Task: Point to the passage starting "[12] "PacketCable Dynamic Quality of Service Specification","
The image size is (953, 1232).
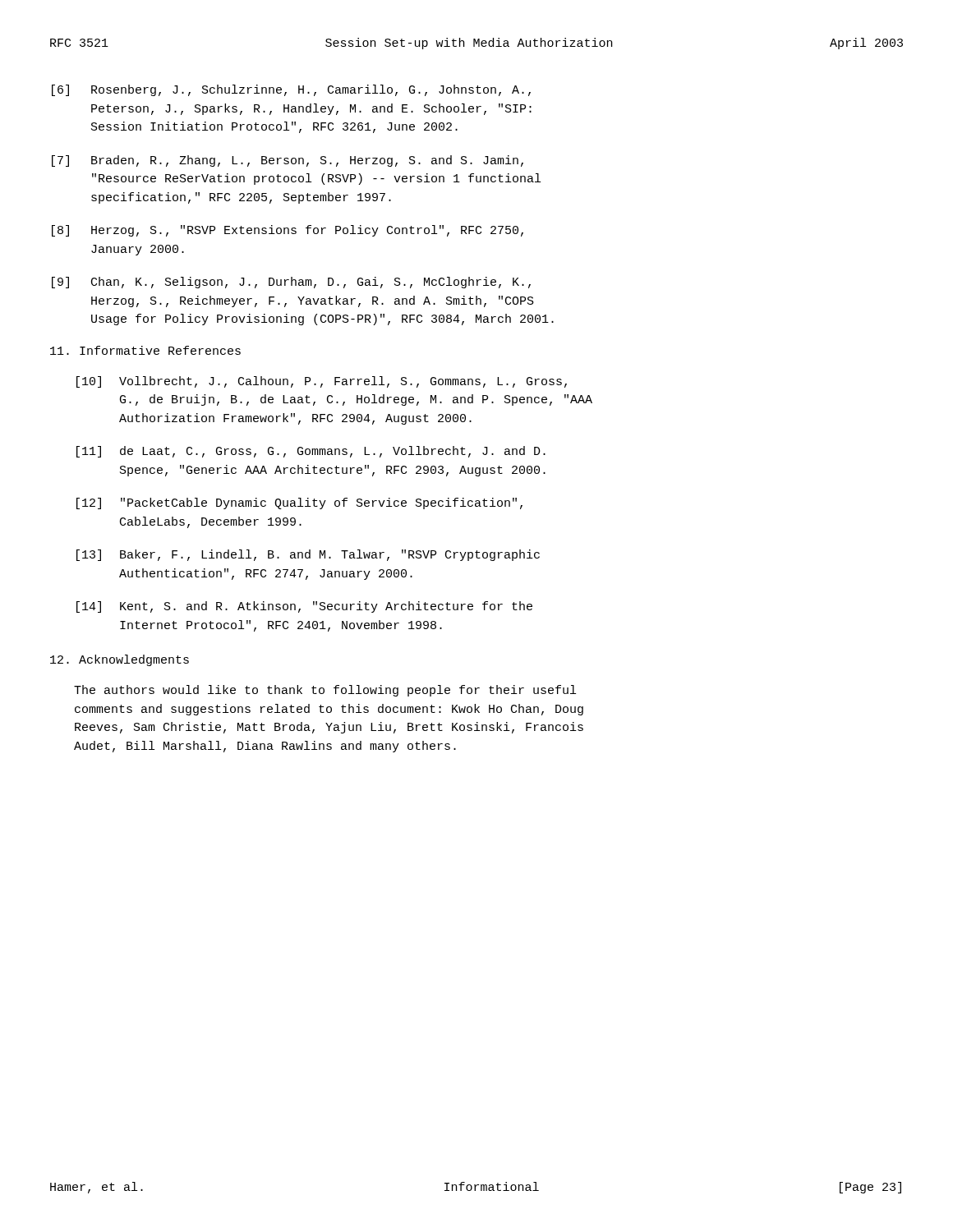Action: click(489, 514)
